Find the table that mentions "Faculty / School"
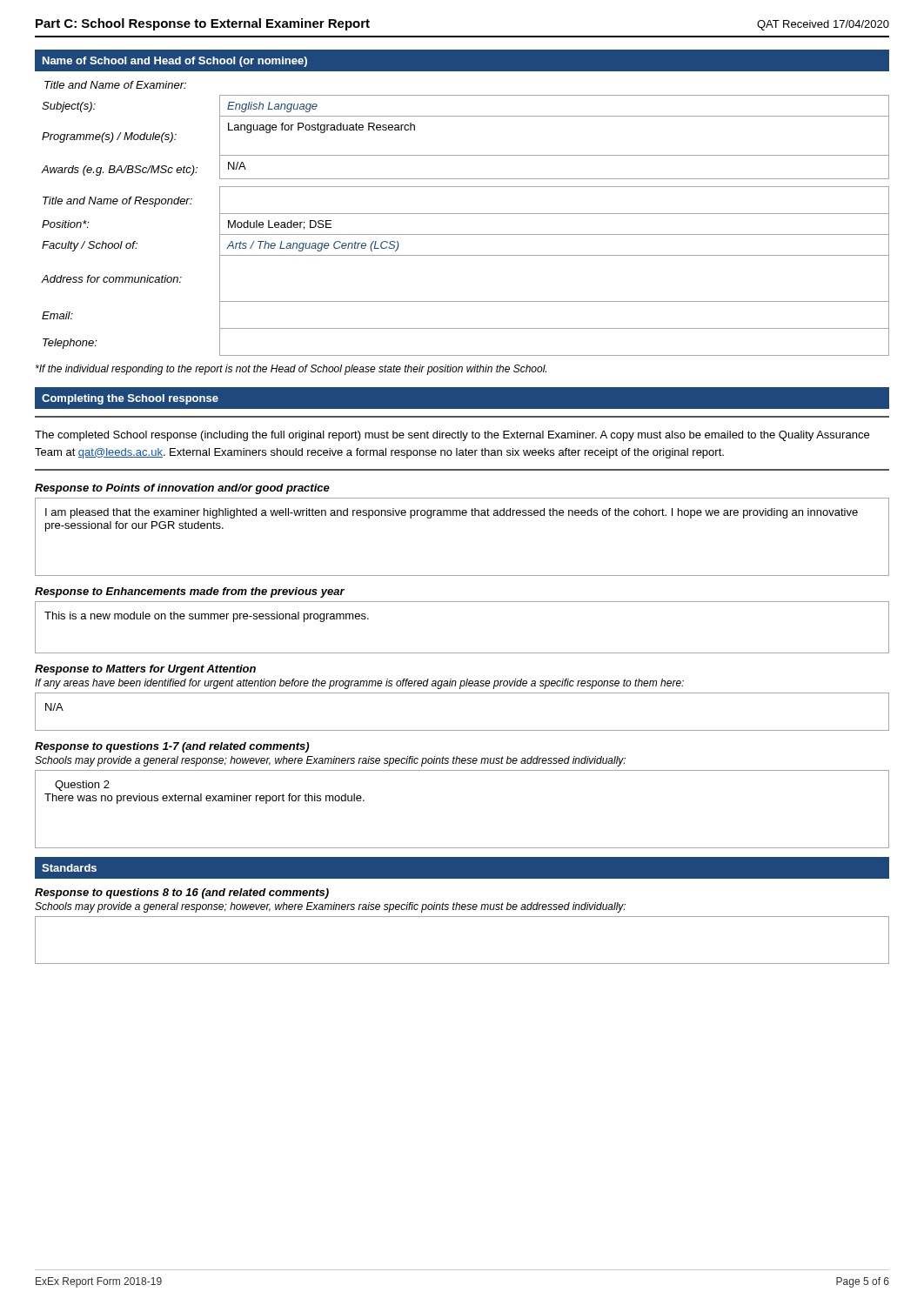Viewport: 924px width, 1305px height. coord(462,271)
